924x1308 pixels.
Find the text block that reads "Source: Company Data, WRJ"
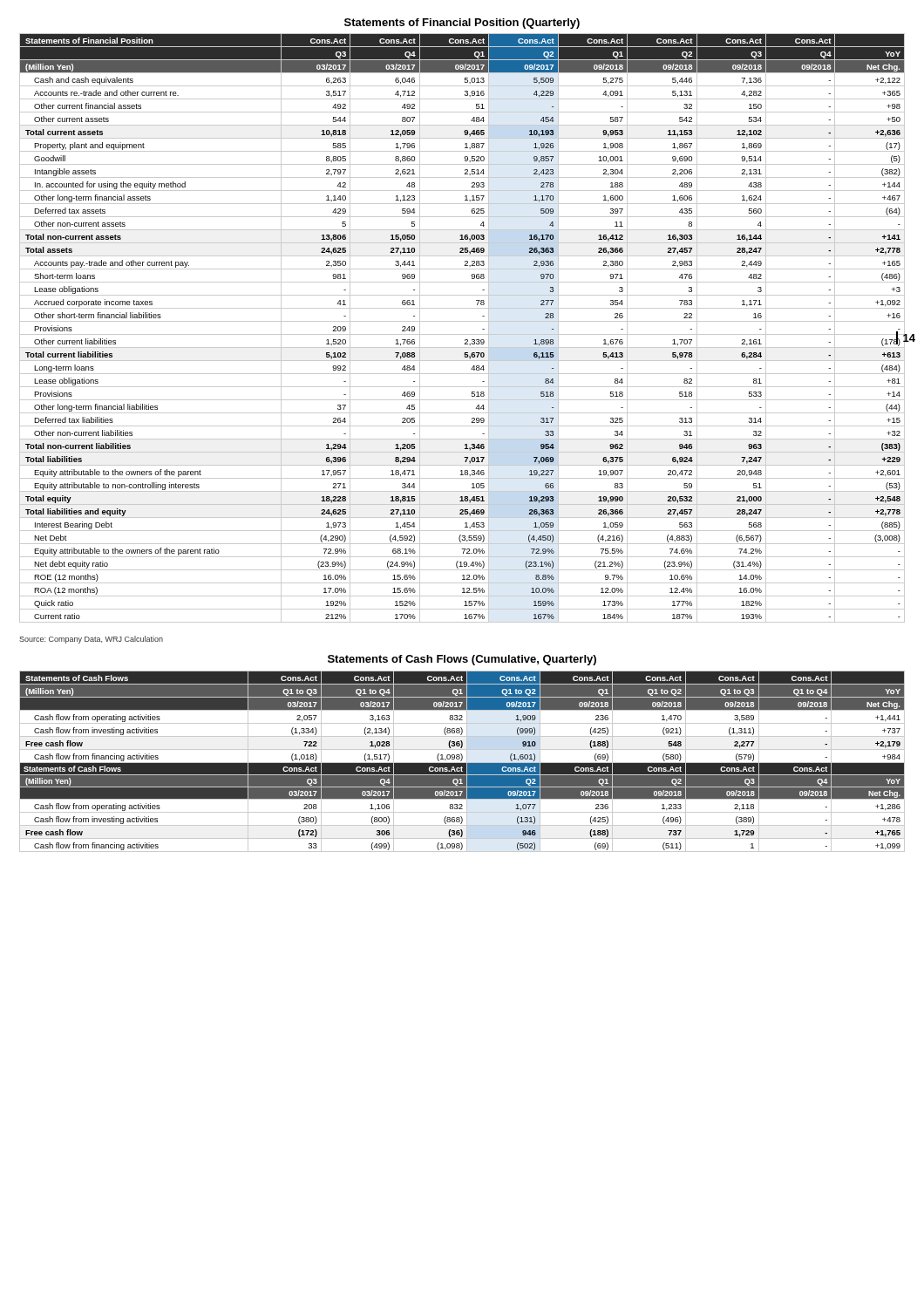(91, 639)
